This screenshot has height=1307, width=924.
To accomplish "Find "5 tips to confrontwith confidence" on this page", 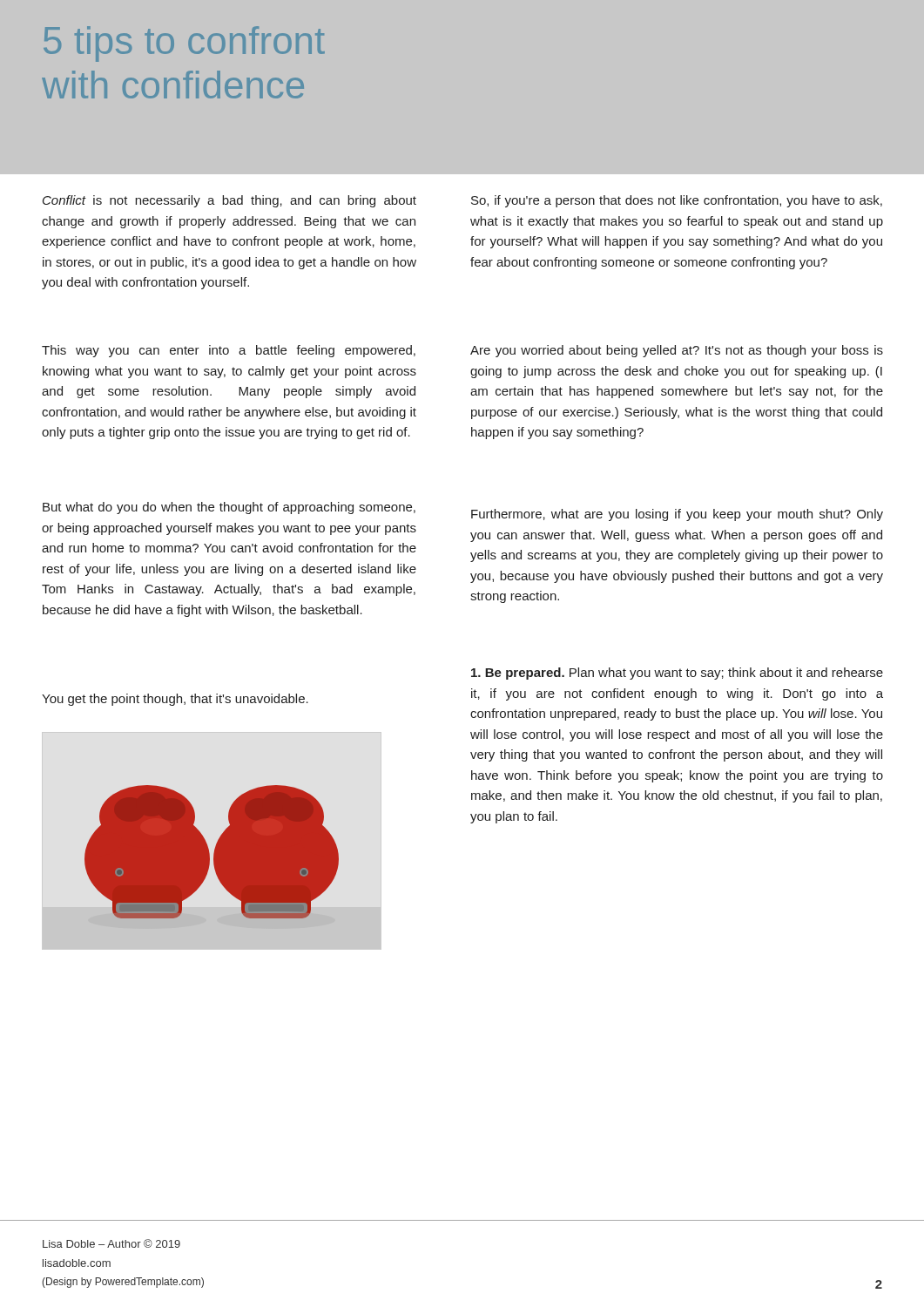I will coord(233,63).
